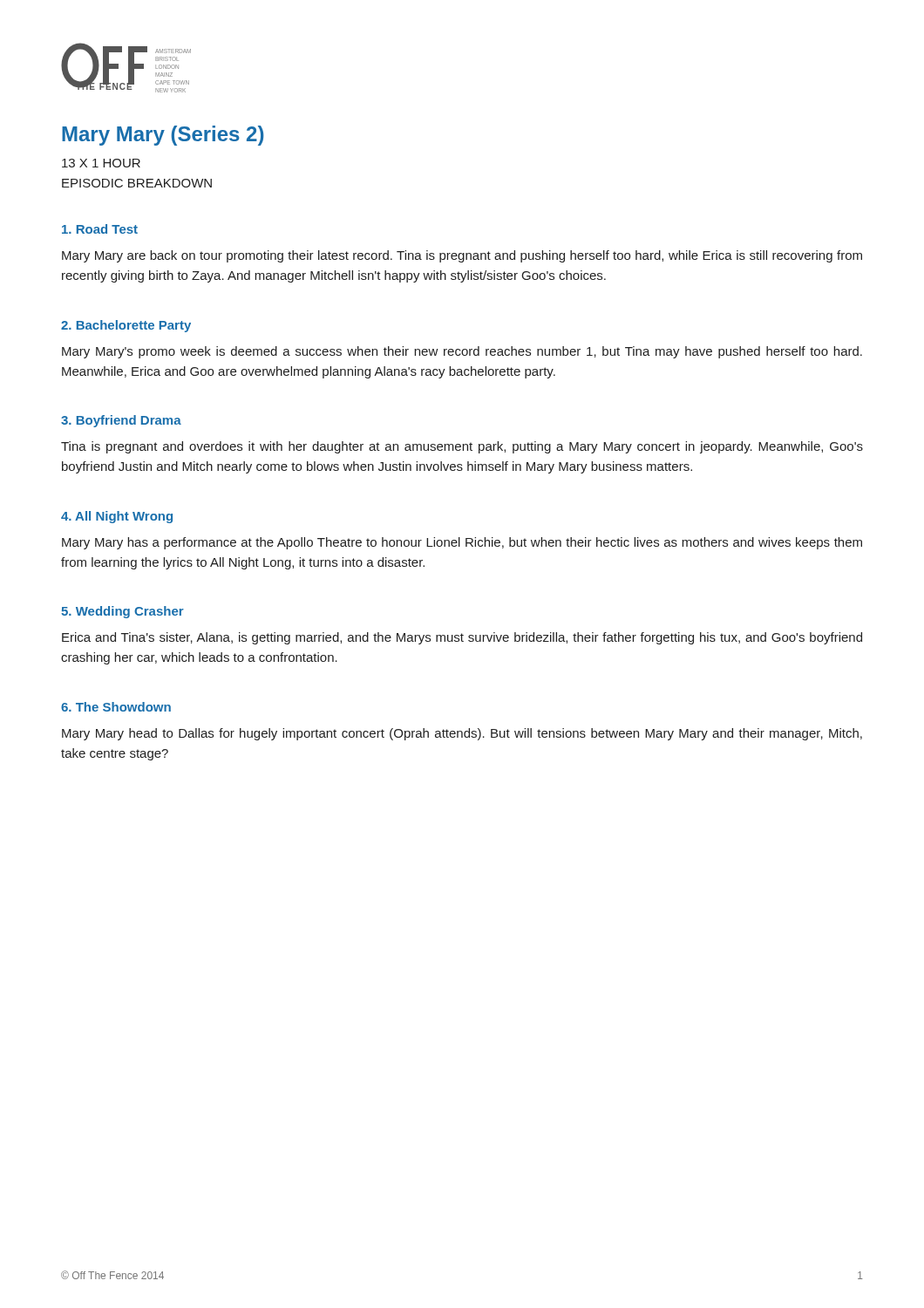Image resolution: width=924 pixels, height=1308 pixels.
Task: Click on the logo
Action: (462, 65)
